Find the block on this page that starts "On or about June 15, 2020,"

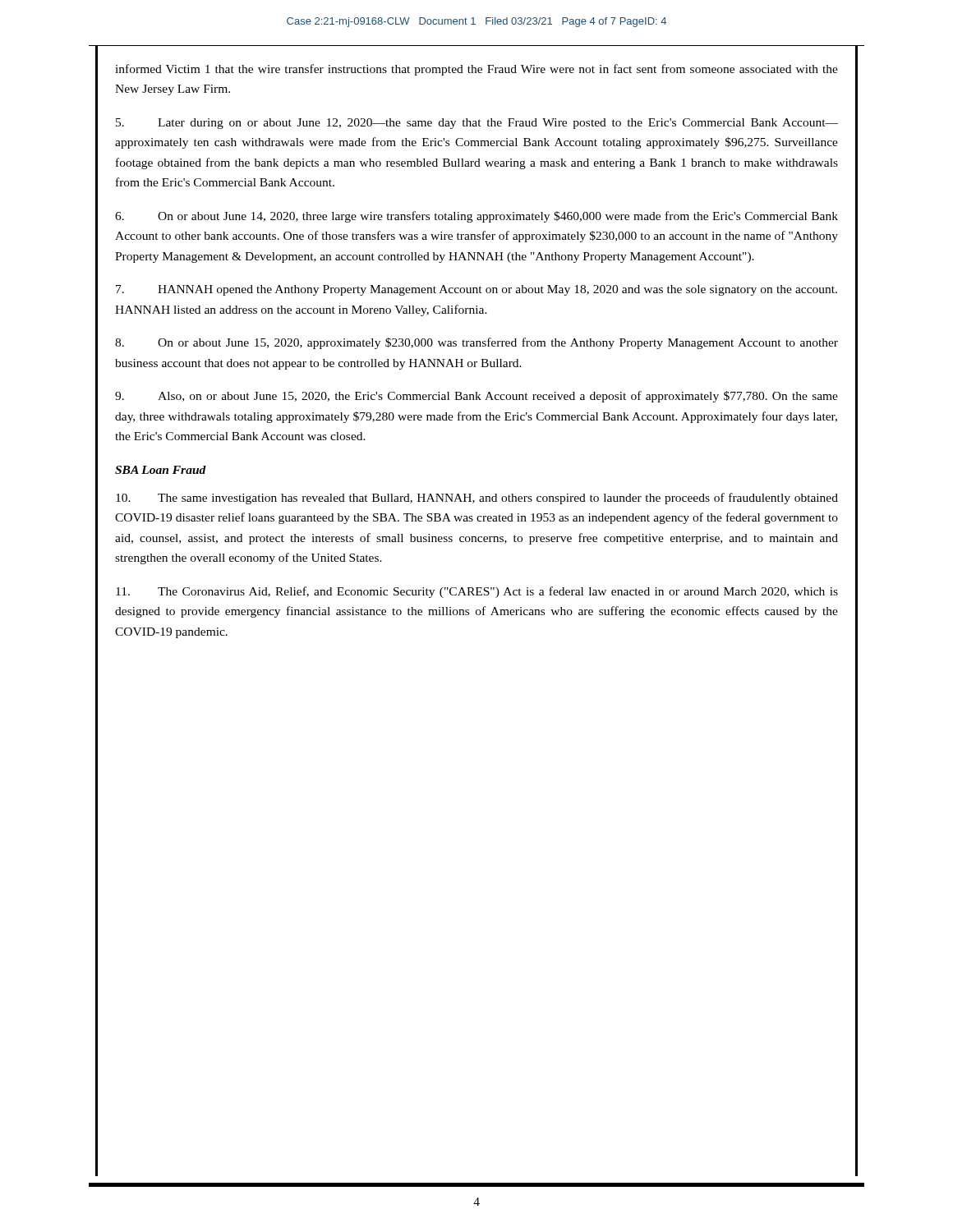(476, 351)
